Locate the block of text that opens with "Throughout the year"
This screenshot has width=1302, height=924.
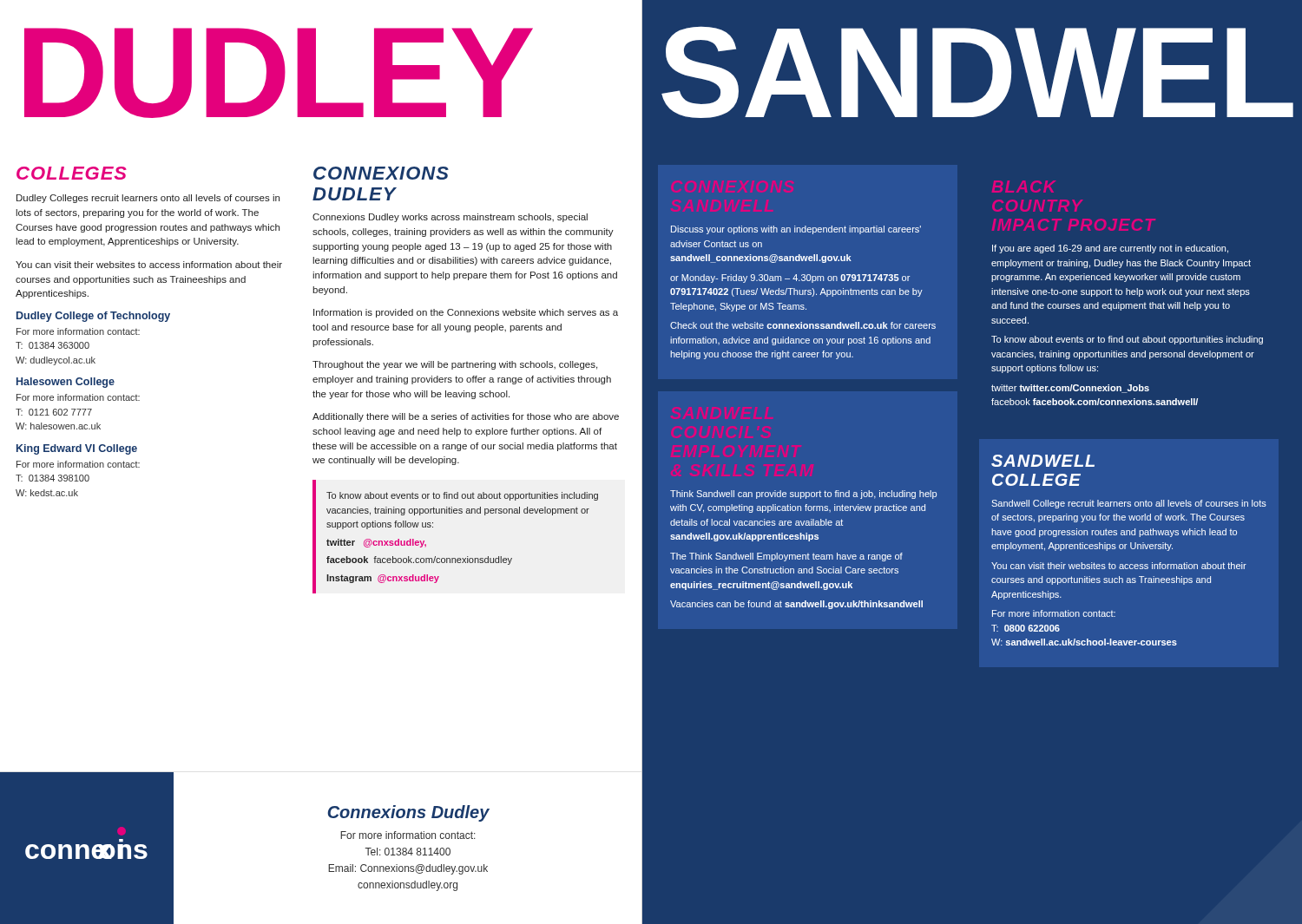(x=462, y=379)
